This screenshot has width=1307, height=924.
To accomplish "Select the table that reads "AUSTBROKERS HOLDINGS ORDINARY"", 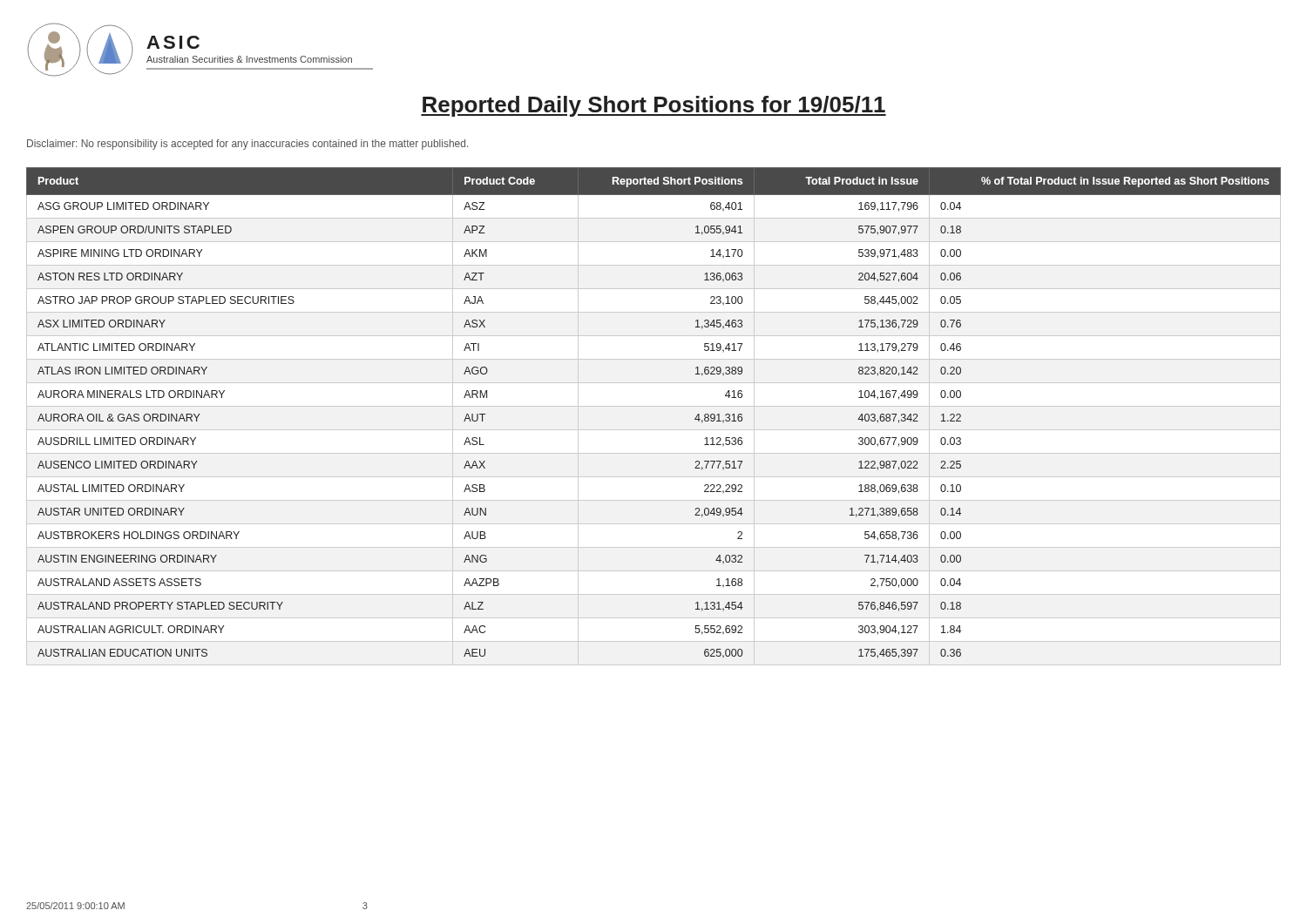I will point(654,416).
